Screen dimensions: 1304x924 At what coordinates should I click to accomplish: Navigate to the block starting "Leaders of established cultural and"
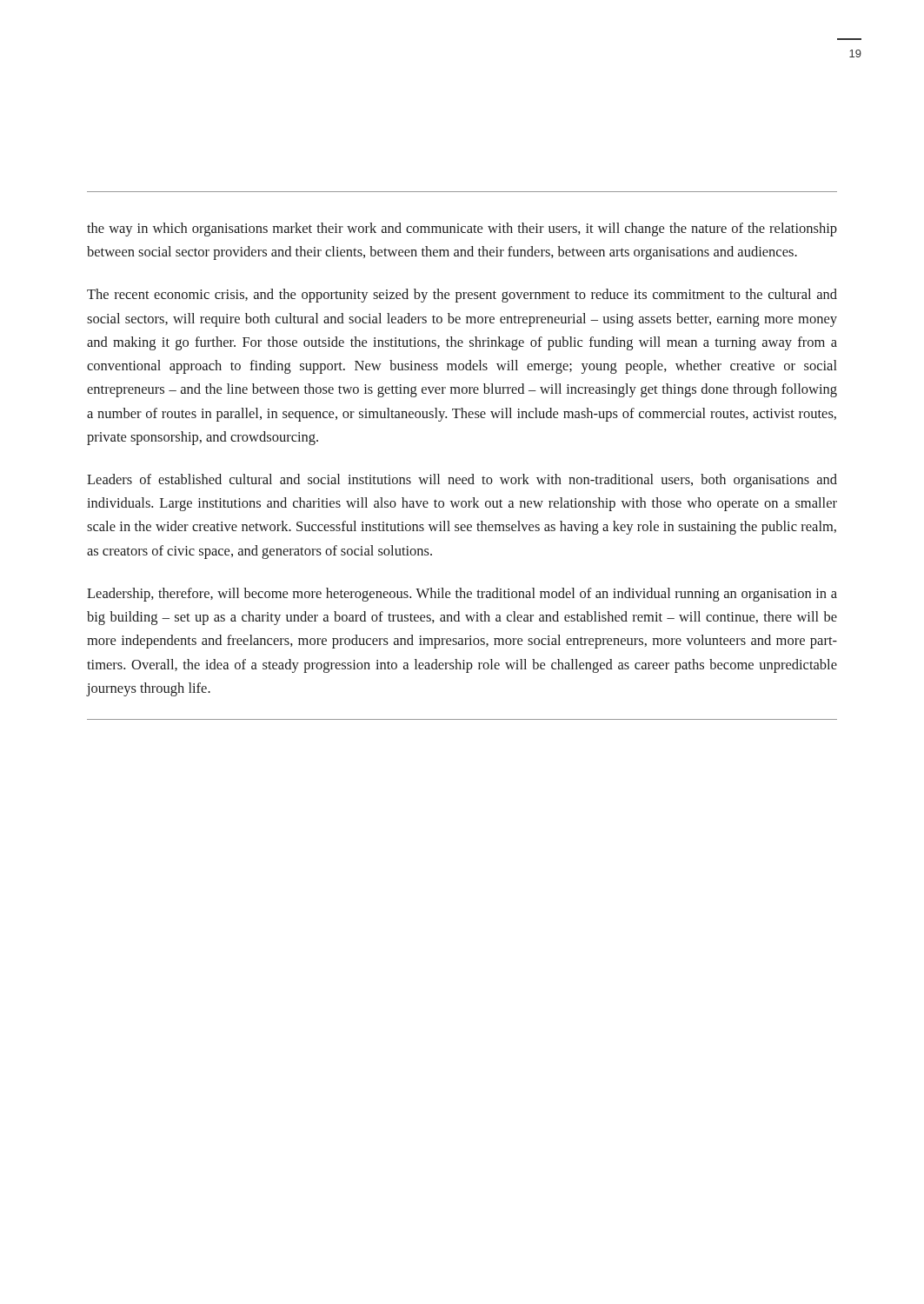click(x=462, y=515)
